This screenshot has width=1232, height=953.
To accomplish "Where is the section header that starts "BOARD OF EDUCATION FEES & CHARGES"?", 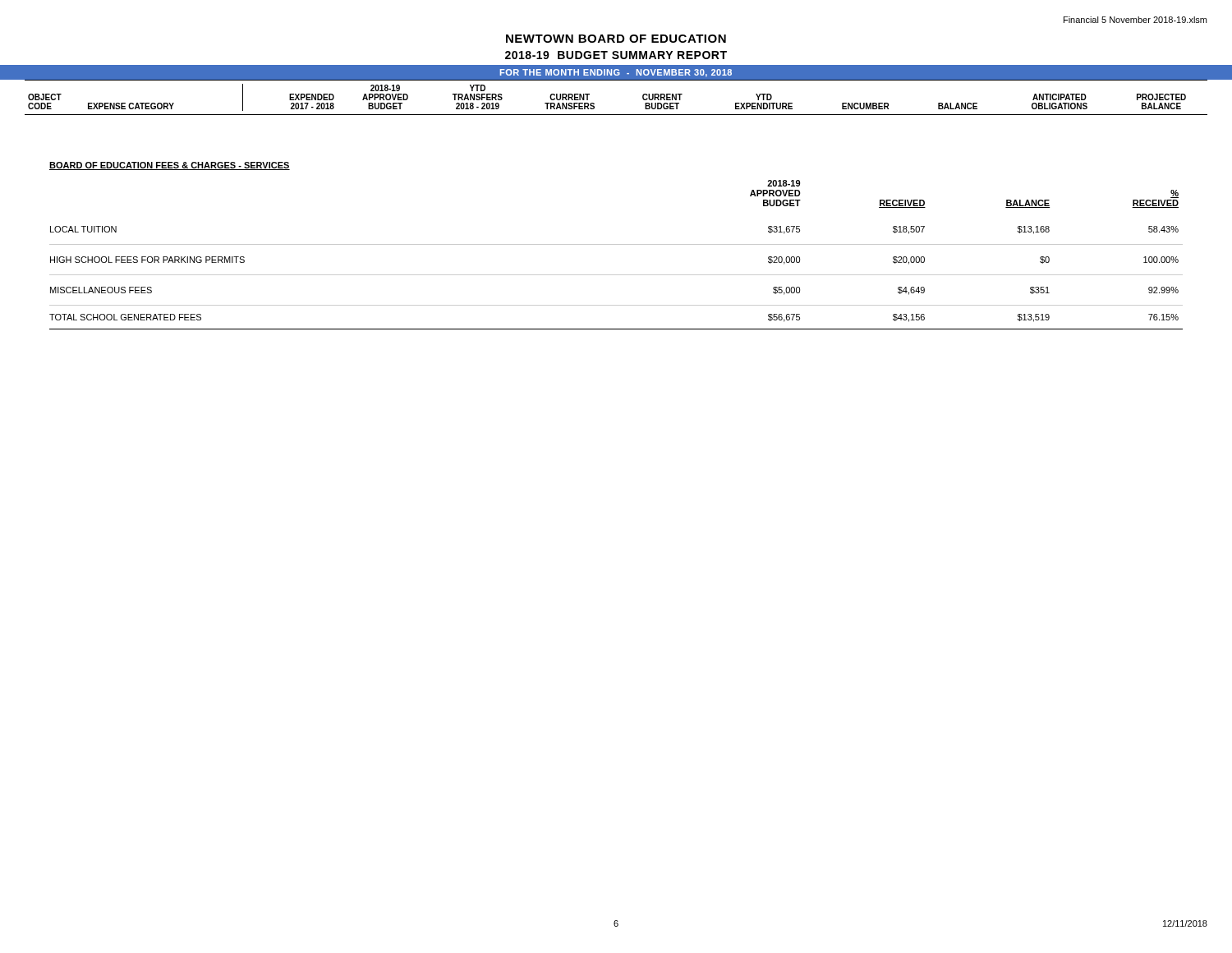I will pyautogui.click(x=169, y=165).
